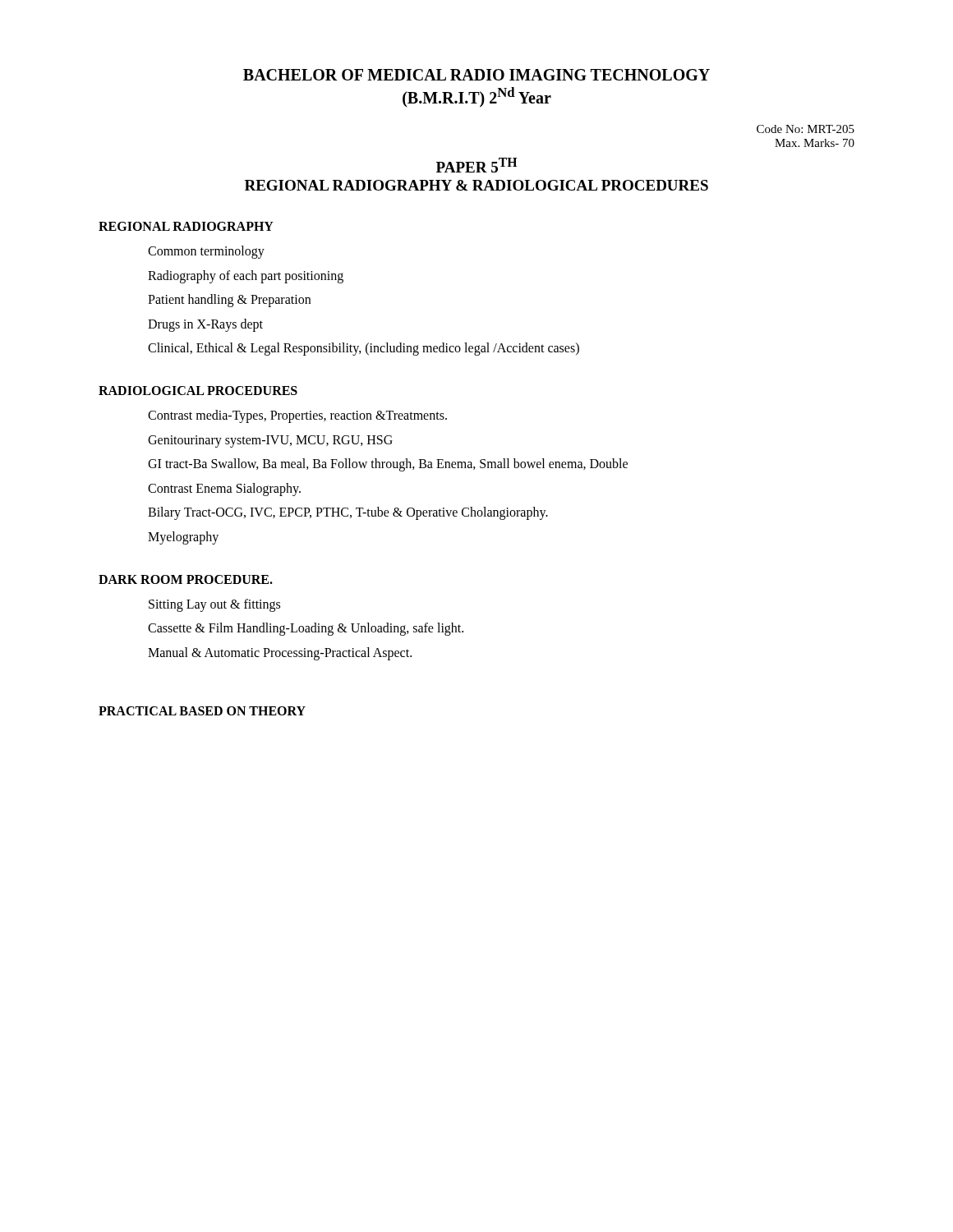Point to the text starting "Genitourinary system-IVU, MCU, RGU, HSG"
This screenshot has width=953, height=1232.
[x=270, y=439]
